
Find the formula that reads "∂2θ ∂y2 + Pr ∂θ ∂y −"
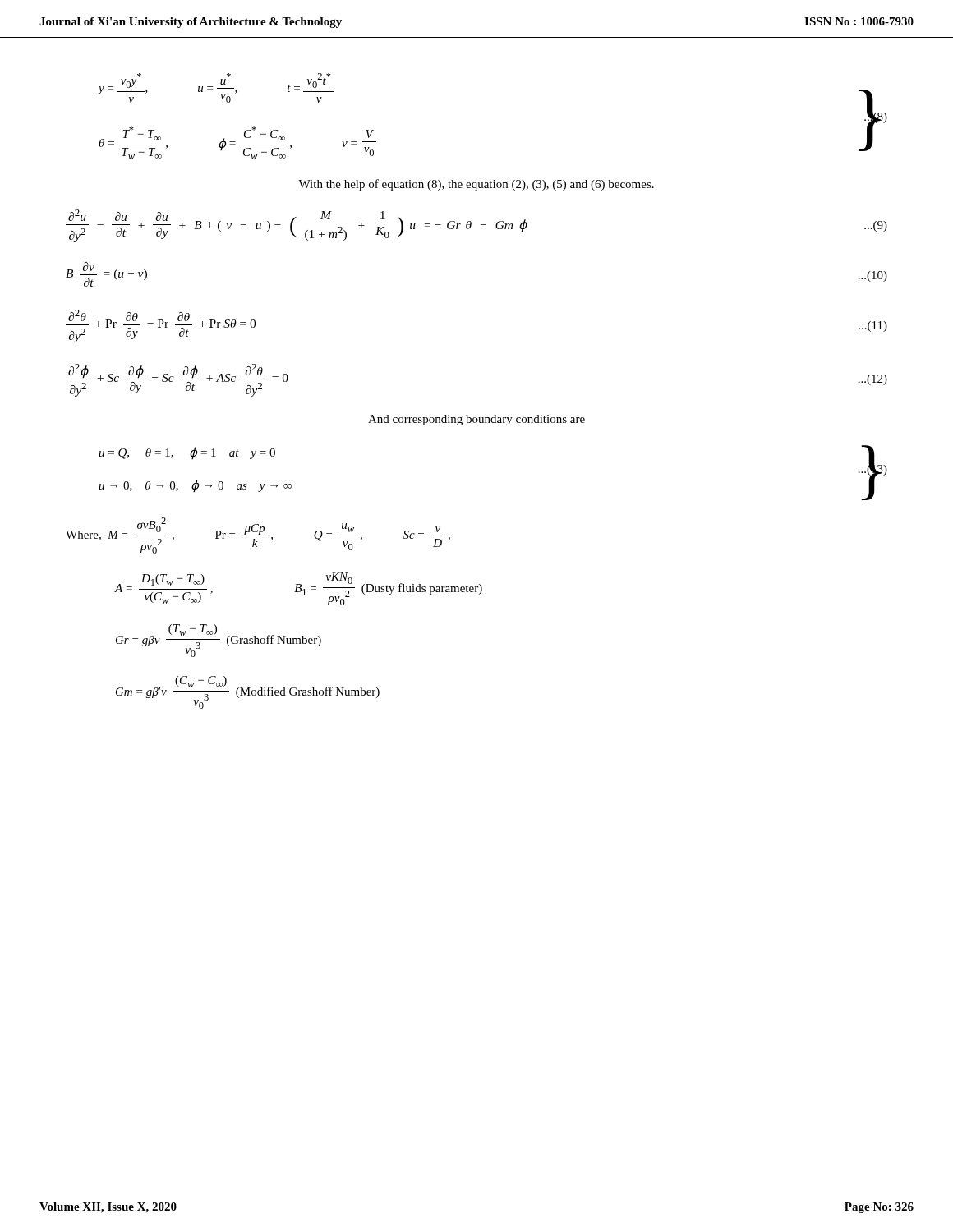click(x=184, y=325)
